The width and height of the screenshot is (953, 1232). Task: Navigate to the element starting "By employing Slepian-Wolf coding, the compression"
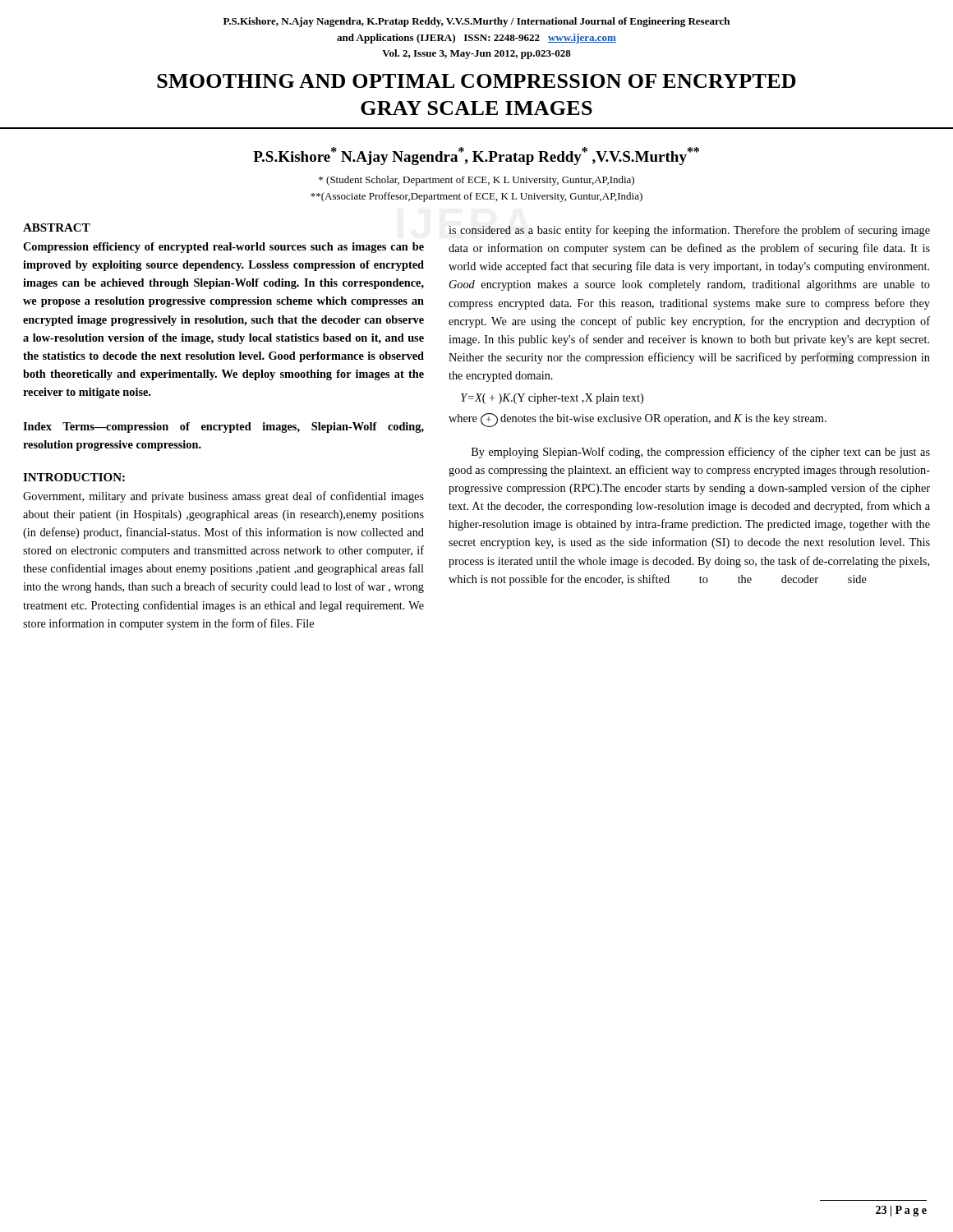(689, 515)
